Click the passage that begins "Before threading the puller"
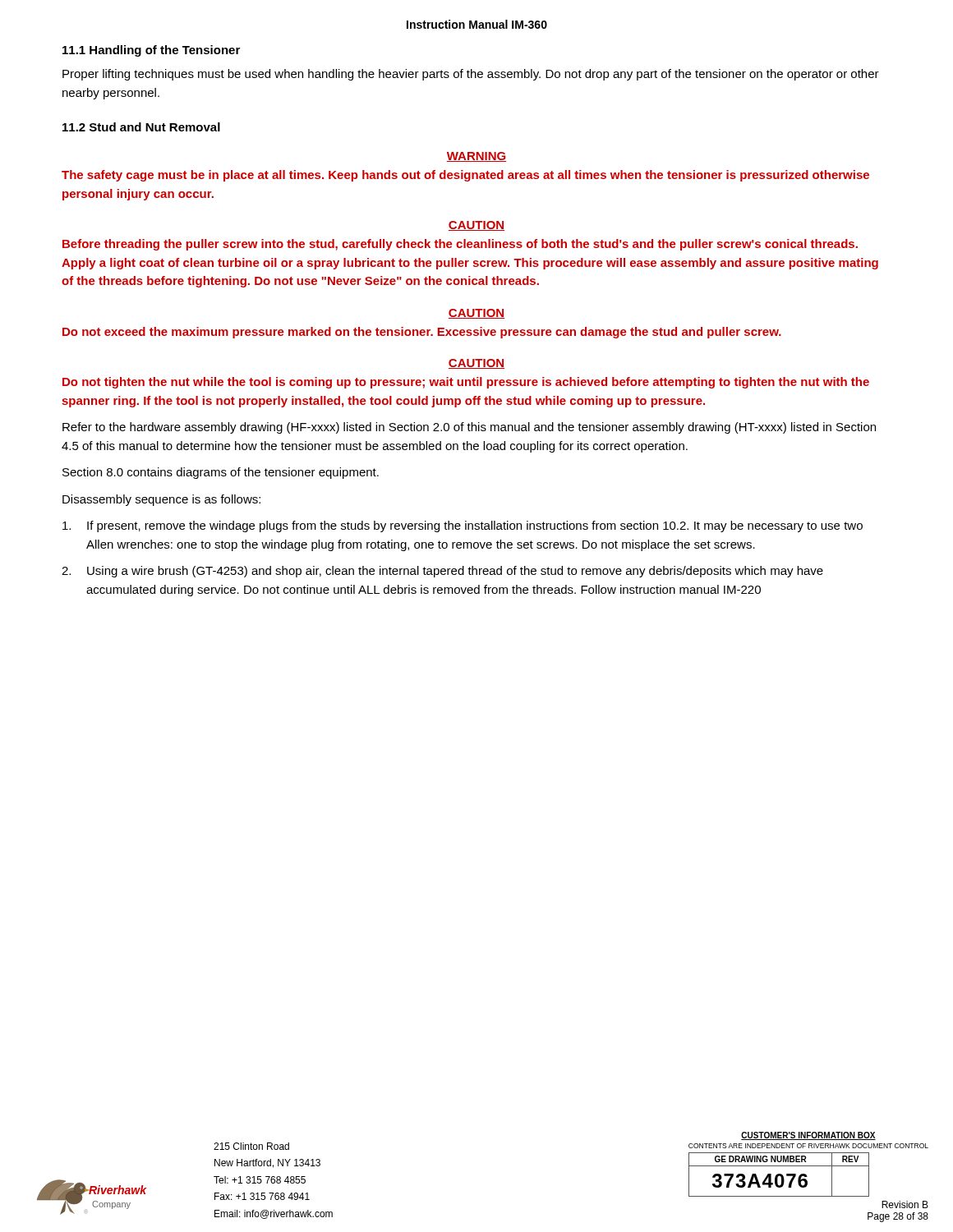Viewport: 953px width, 1232px height. [470, 262]
